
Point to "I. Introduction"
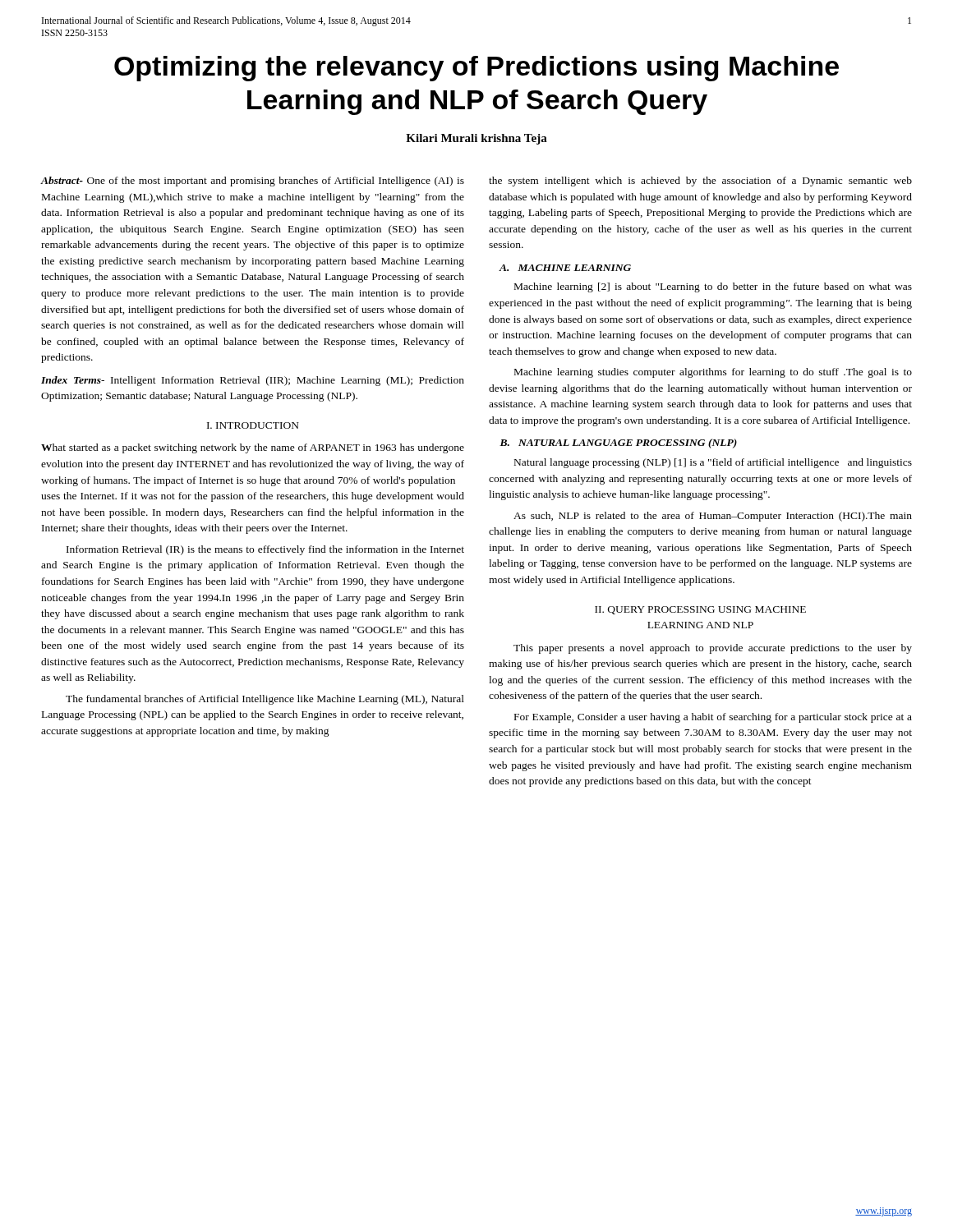pyautogui.click(x=253, y=425)
